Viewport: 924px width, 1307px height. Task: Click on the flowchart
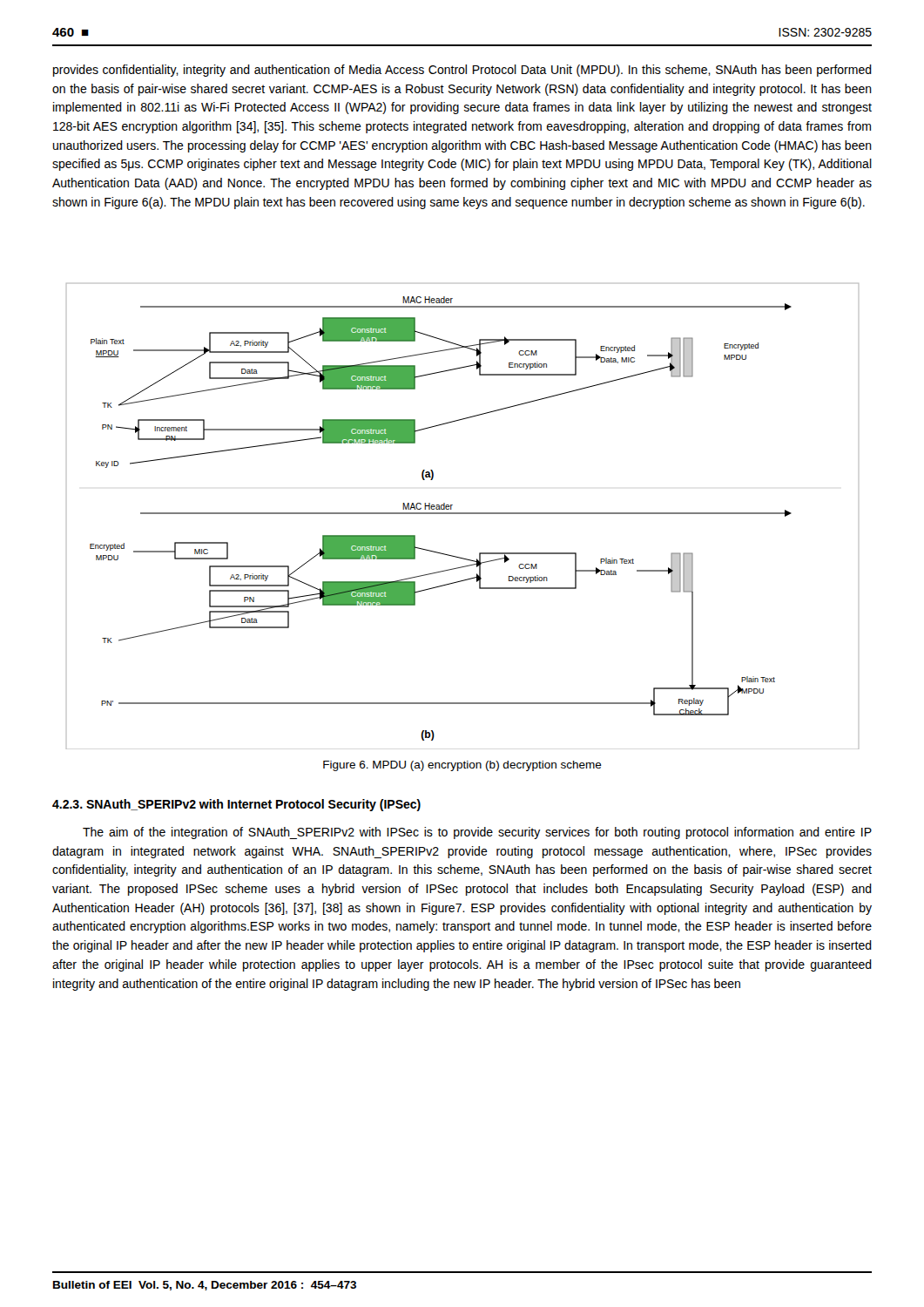click(x=462, y=514)
